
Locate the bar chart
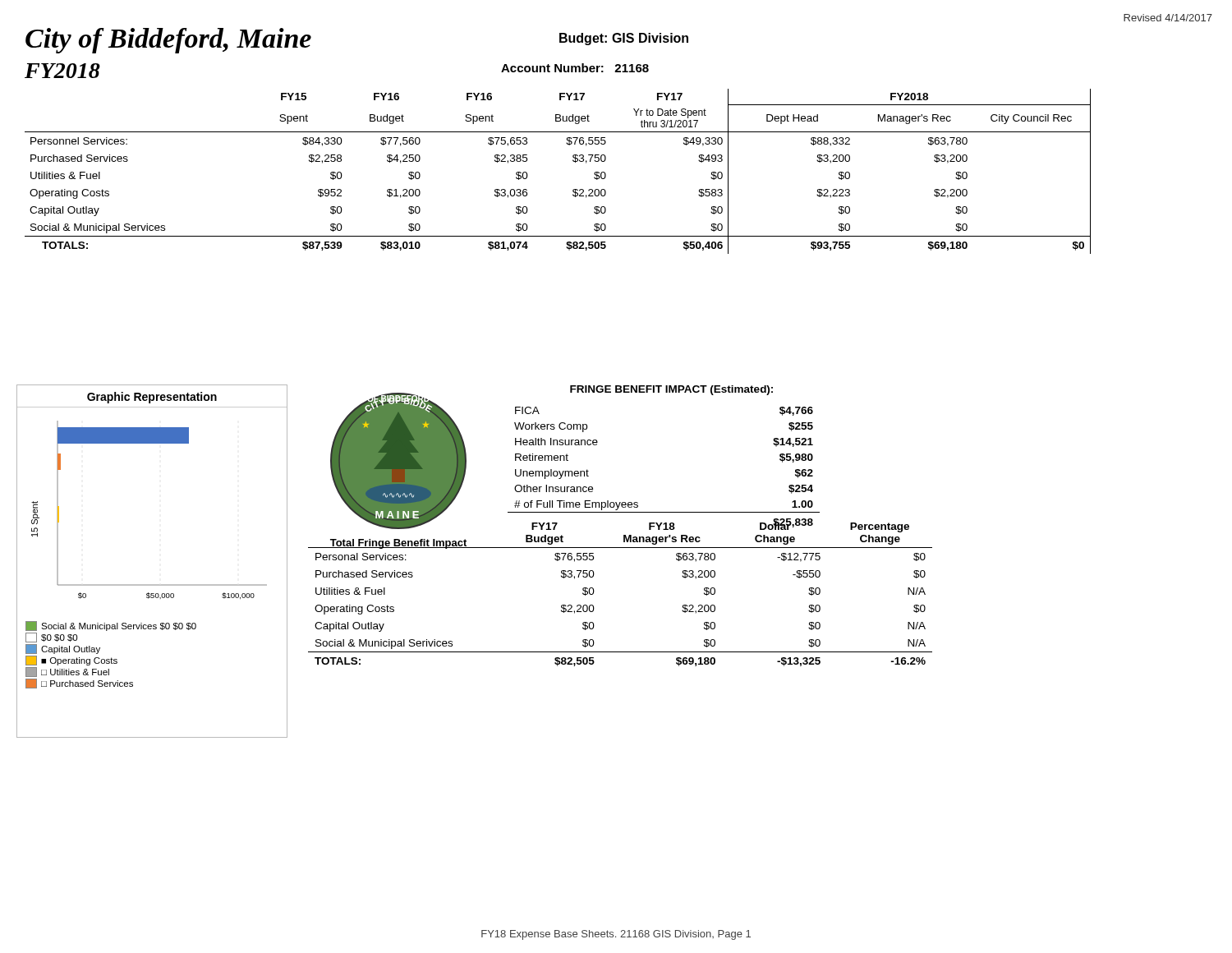pyautogui.click(x=152, y=561)
